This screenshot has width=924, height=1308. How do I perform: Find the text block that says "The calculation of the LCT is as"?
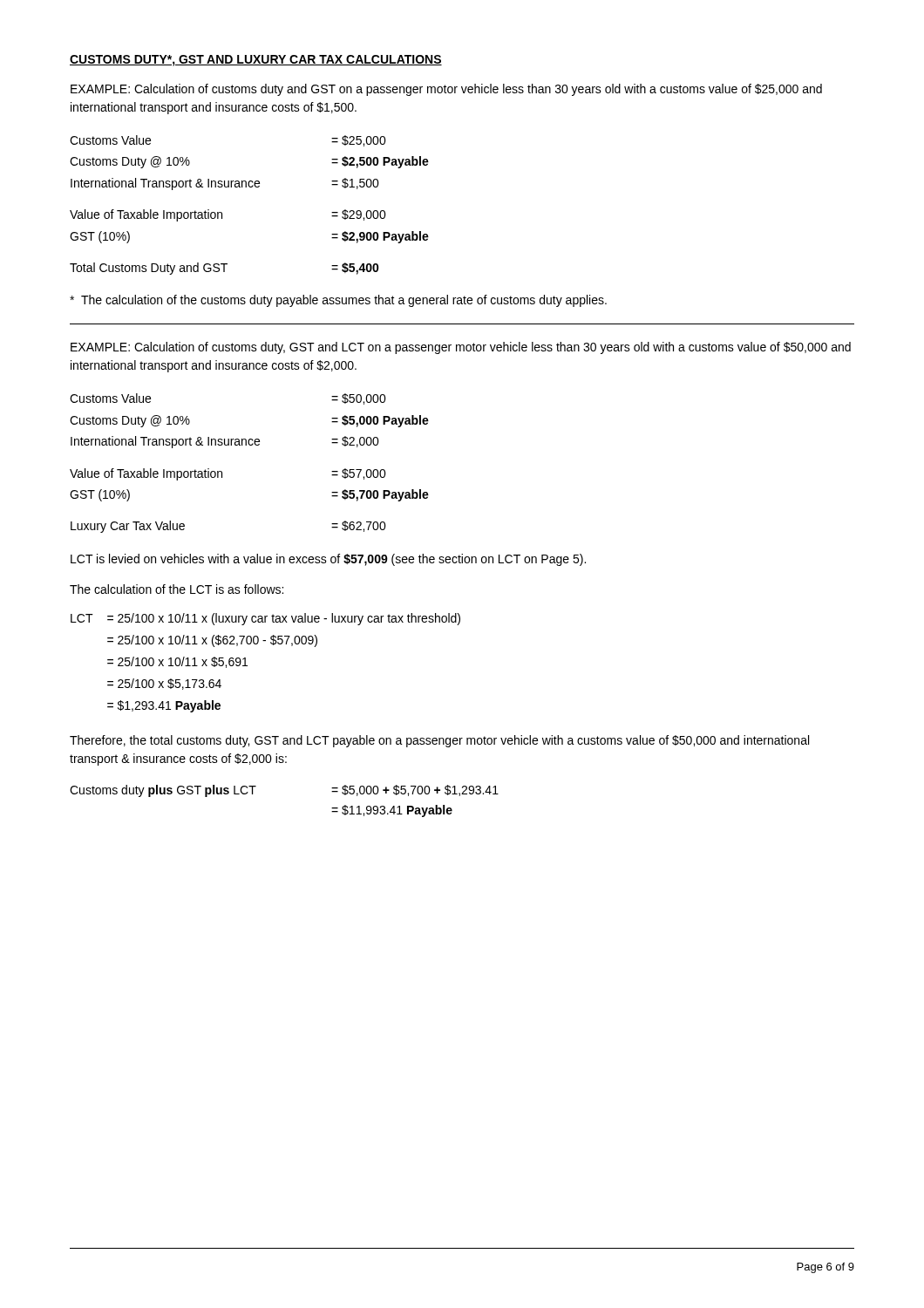pos(177,589)
